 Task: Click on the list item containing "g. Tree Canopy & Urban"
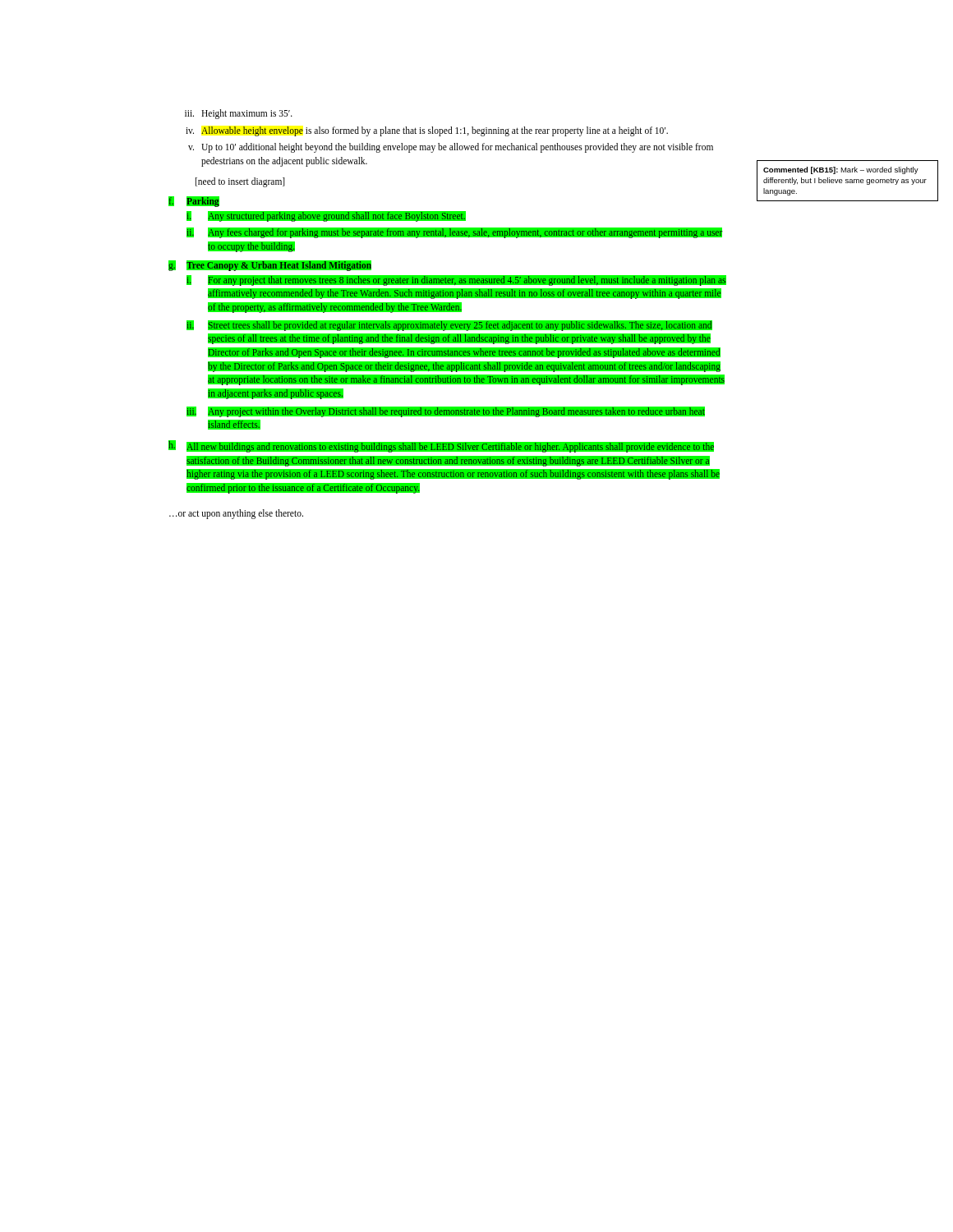270,265
